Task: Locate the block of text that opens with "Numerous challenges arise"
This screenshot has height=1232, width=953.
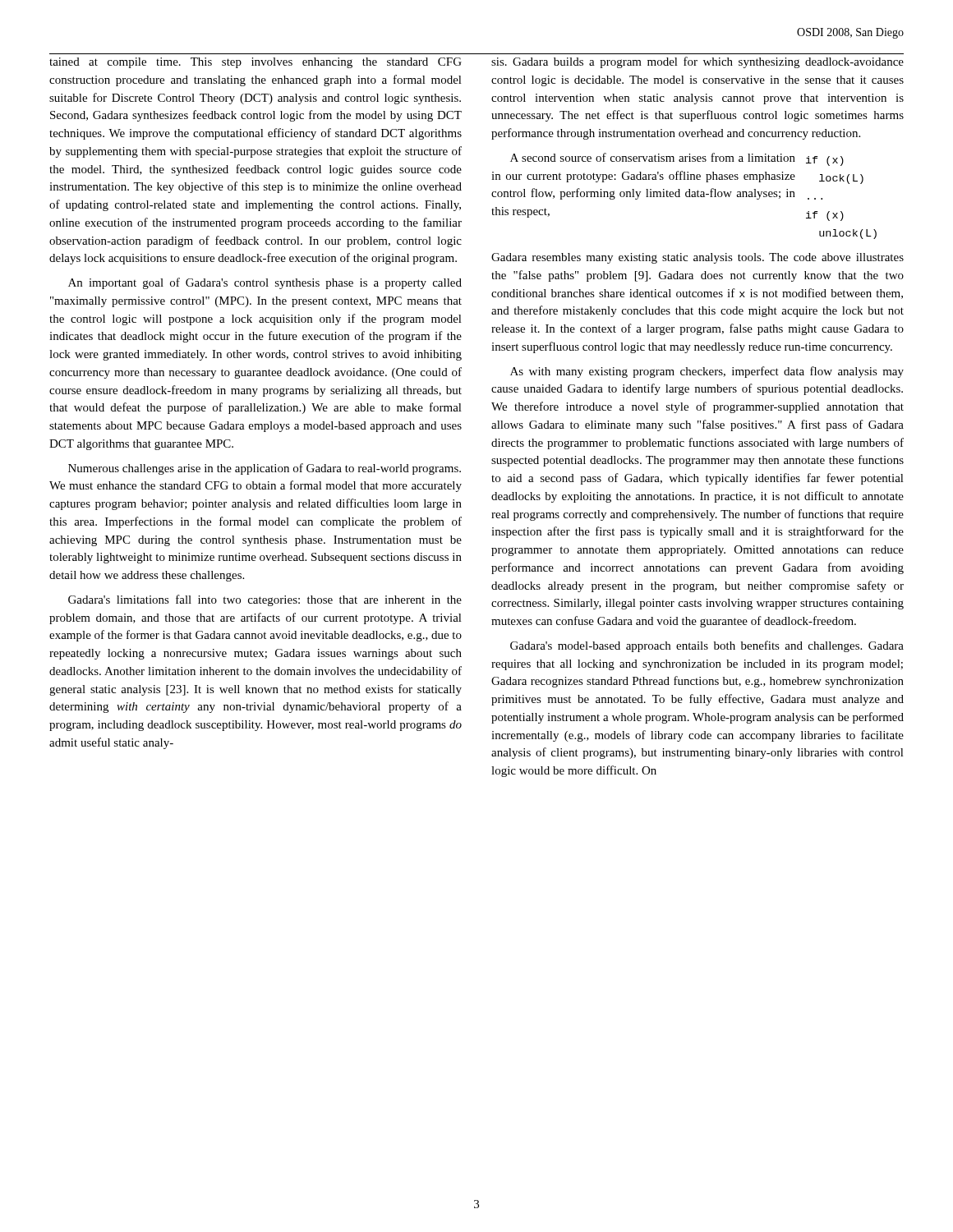Action: (x=255, y=522)
